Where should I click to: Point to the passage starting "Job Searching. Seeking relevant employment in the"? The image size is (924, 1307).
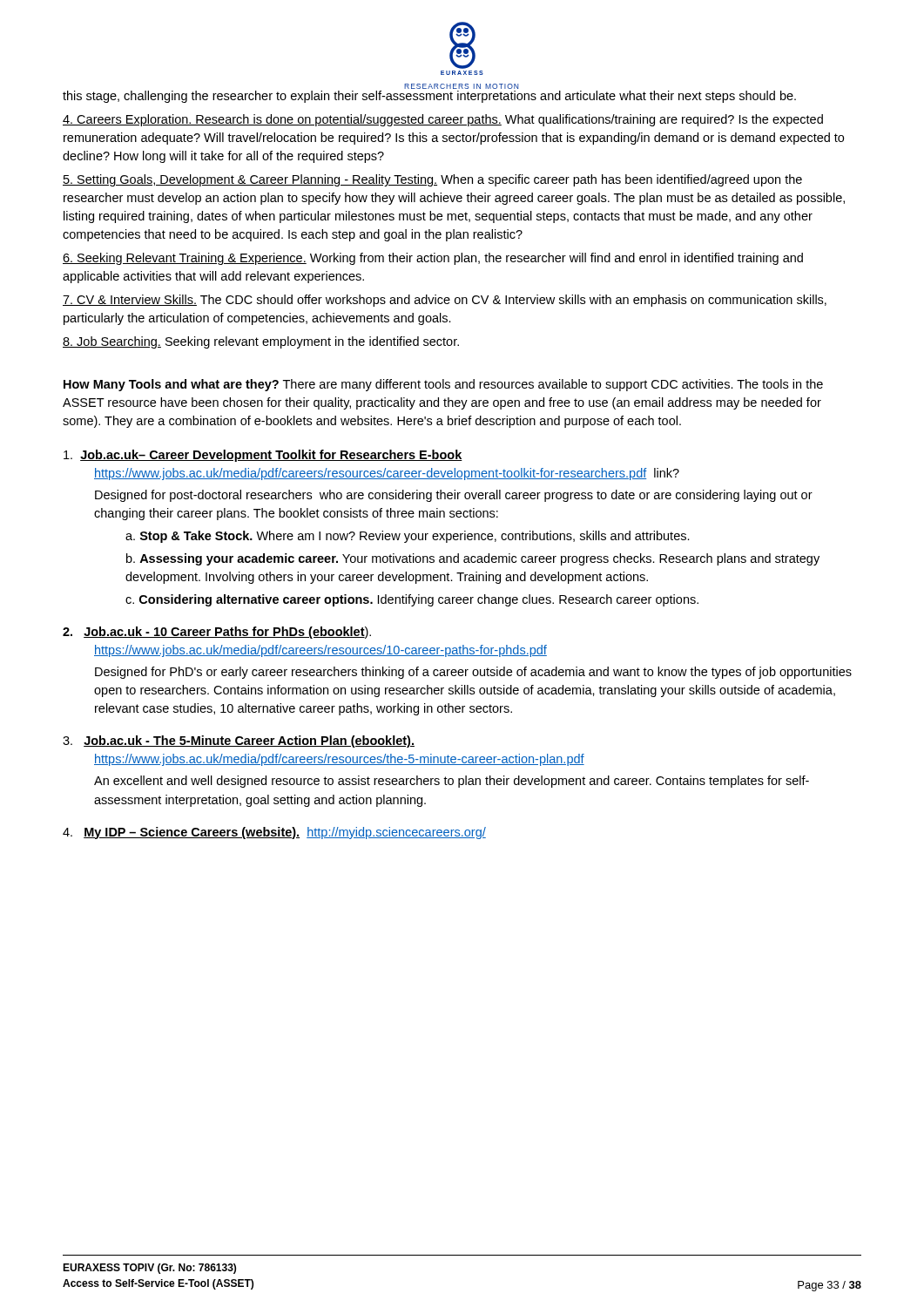261,342
